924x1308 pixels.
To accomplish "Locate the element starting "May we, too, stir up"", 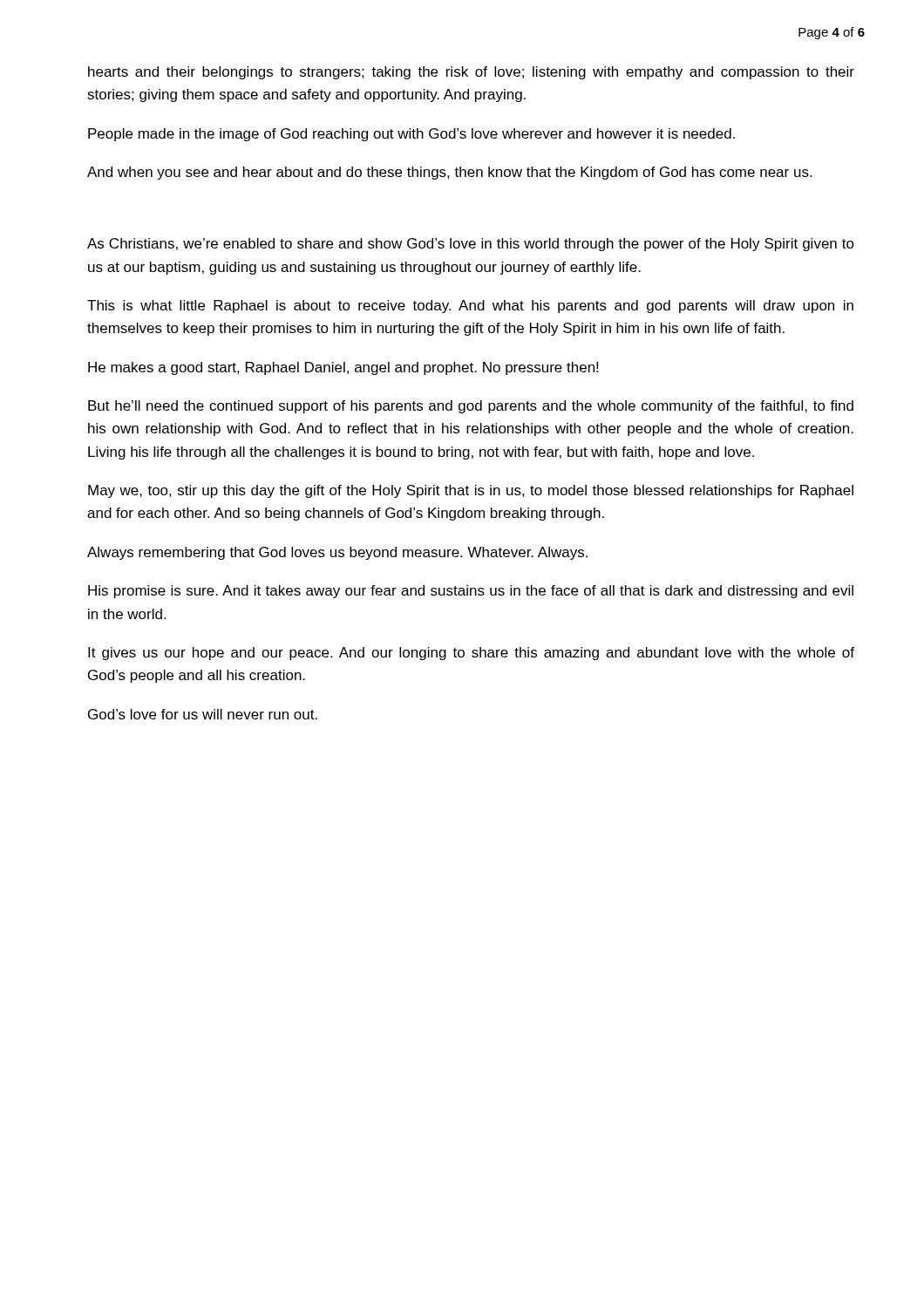I will [471, 502].
